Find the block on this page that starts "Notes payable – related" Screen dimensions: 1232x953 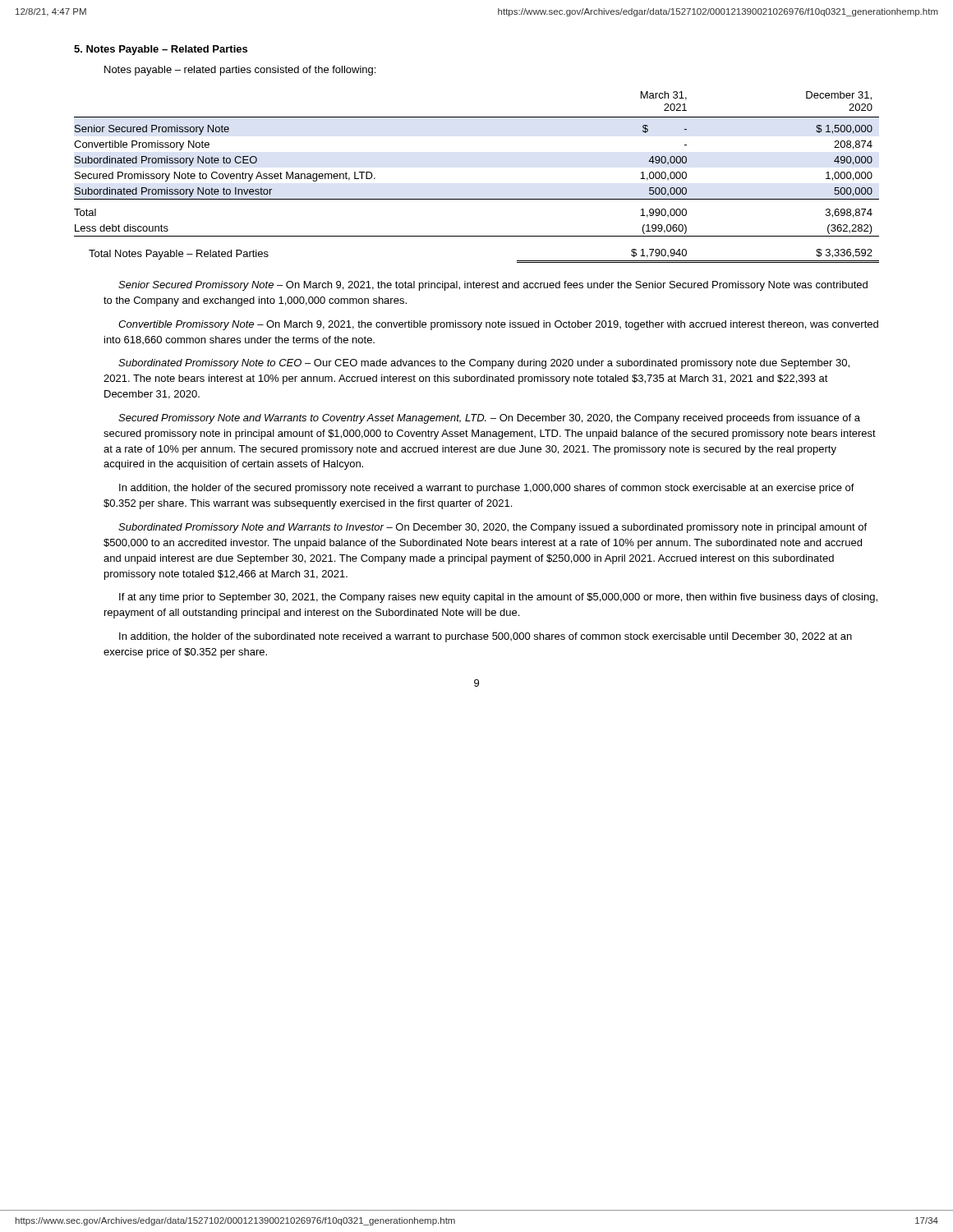pos(240,69)
